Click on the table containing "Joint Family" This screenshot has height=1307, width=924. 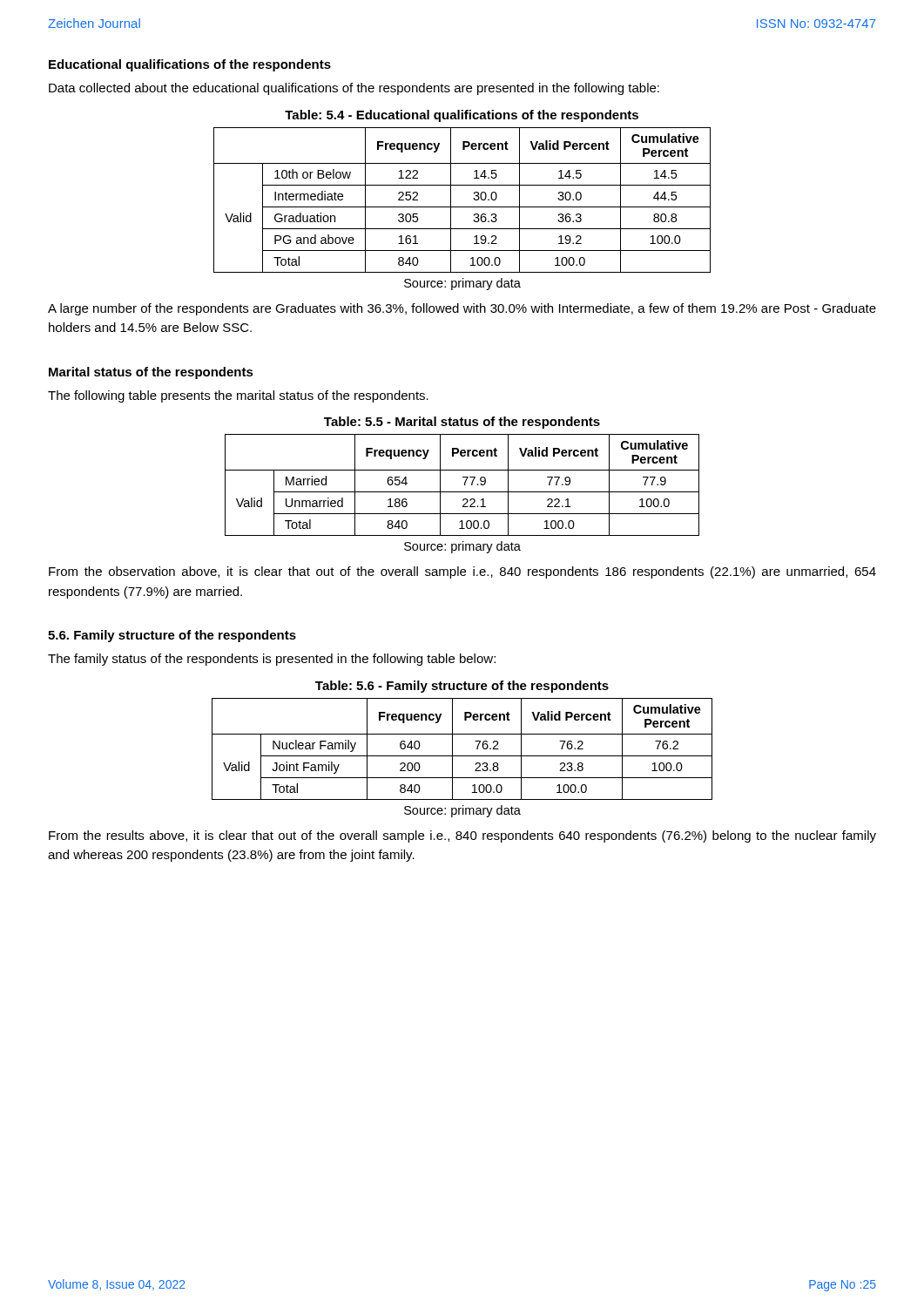click(462, 749)
